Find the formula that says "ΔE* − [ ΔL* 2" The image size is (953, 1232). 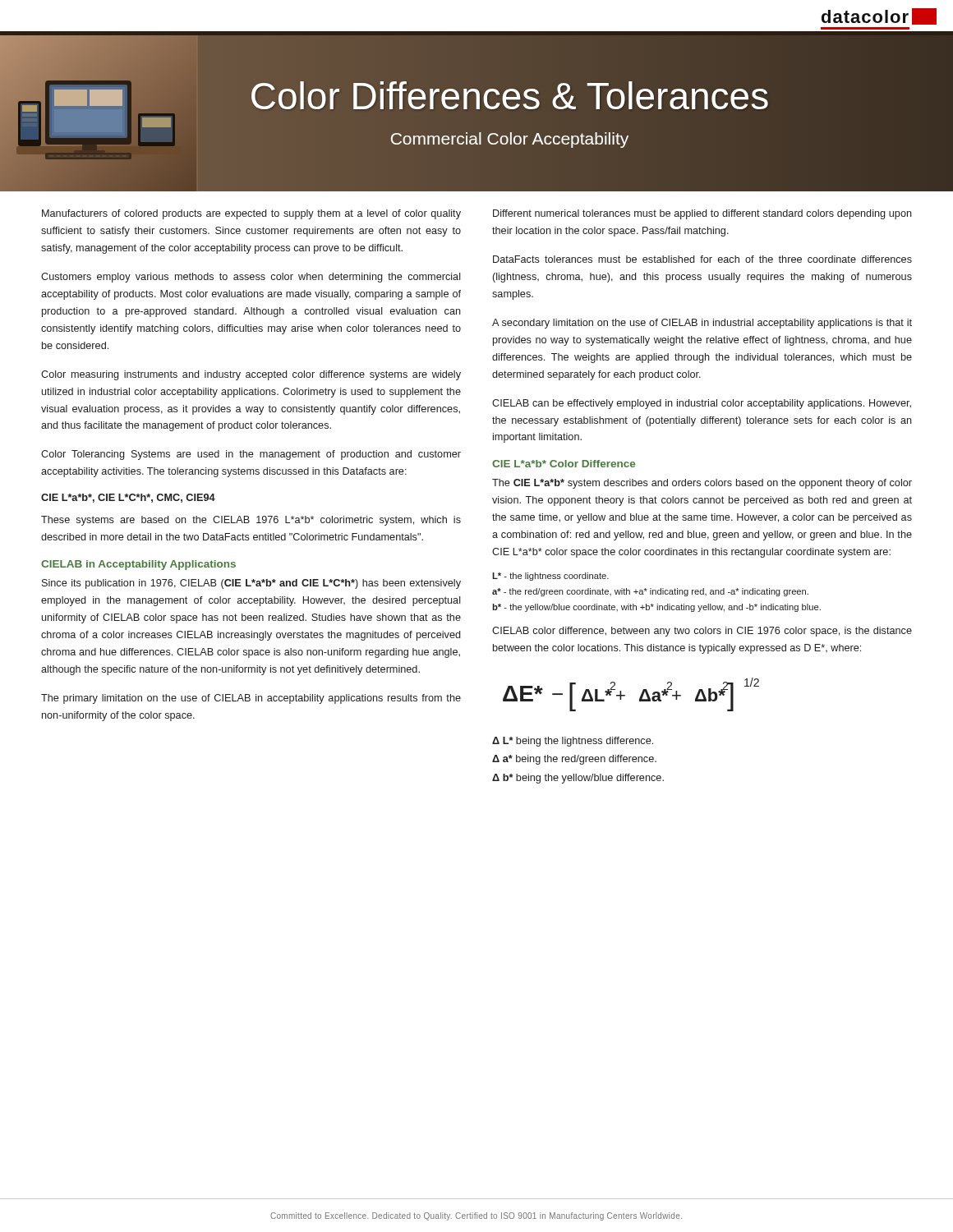pyautogui.click(x=632, y=695)
